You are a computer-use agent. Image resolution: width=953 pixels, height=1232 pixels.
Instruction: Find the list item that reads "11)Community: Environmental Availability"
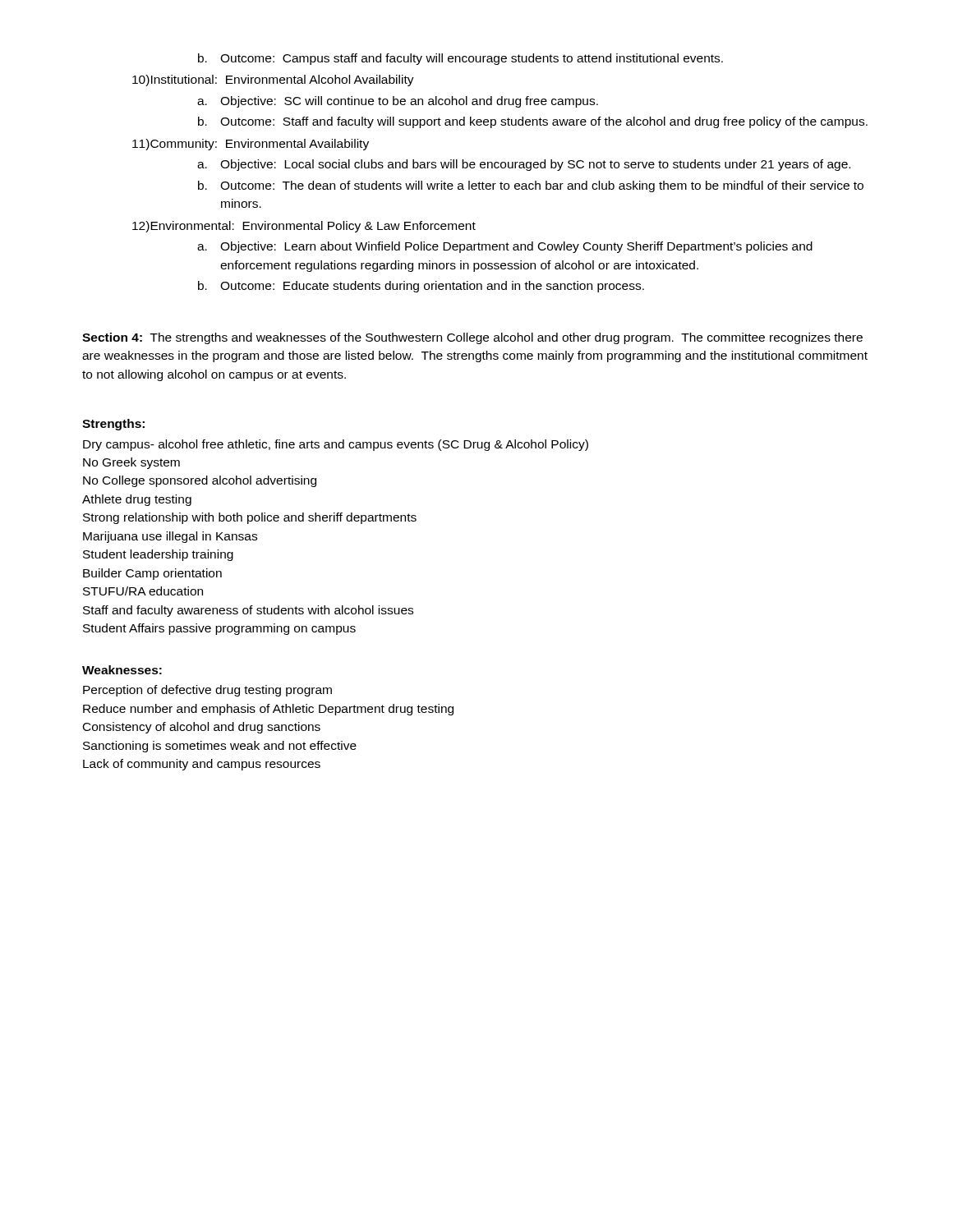[x=250, y=143]
